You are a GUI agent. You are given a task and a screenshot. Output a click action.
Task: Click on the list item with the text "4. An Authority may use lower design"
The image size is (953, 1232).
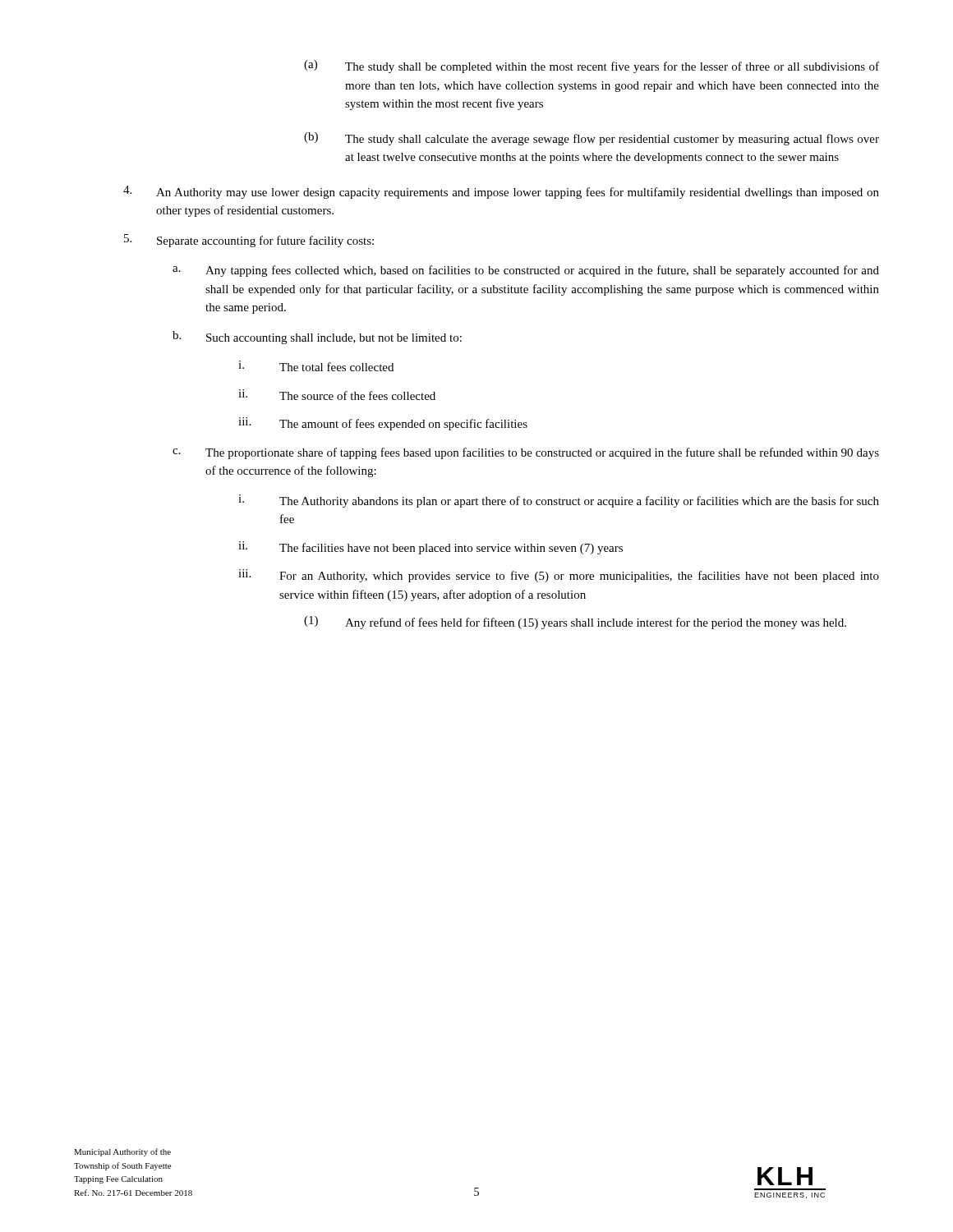point(501,201)
